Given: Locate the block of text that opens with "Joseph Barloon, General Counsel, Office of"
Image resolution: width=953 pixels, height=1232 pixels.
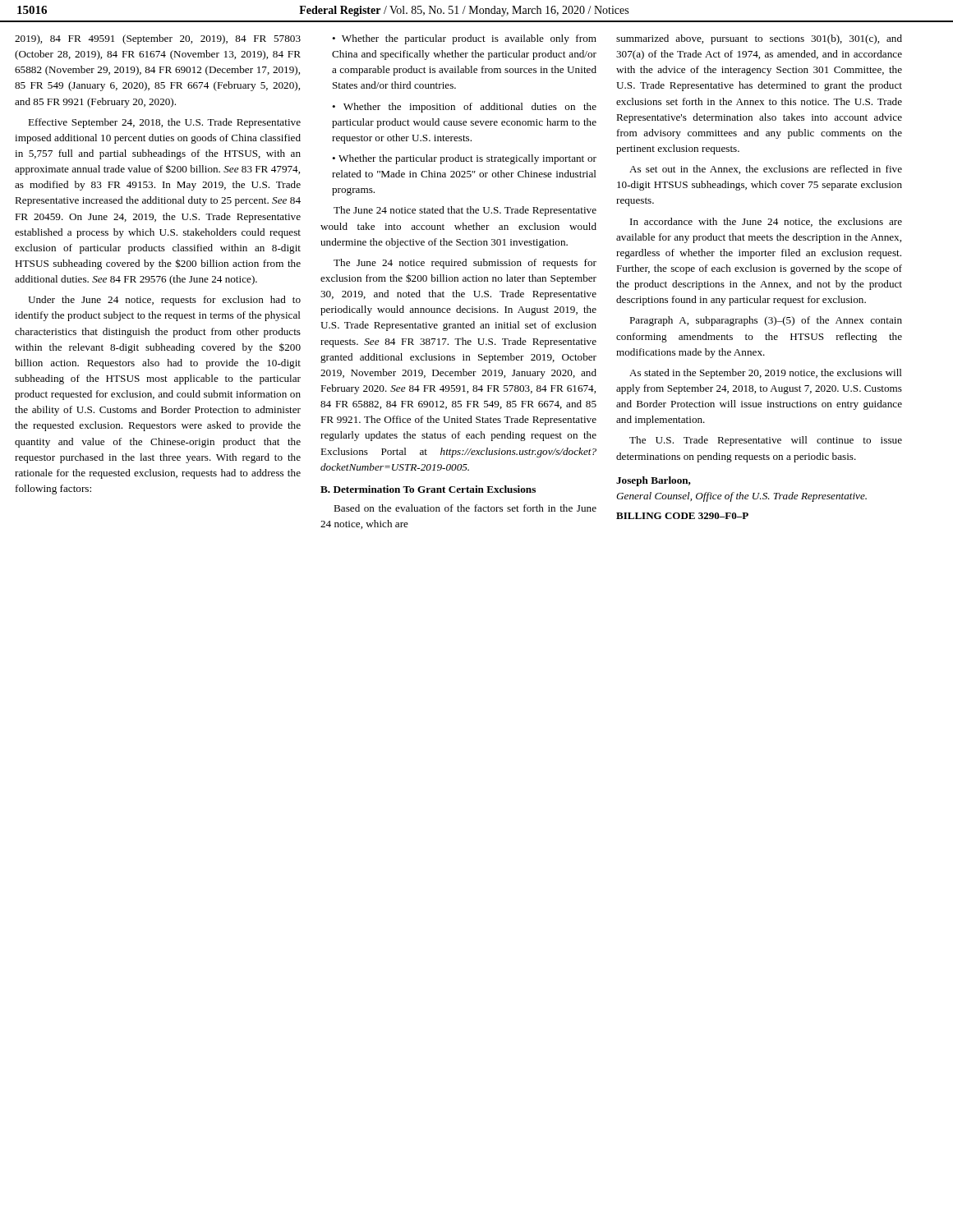Looking at the screenshot, I should point(759,498).
